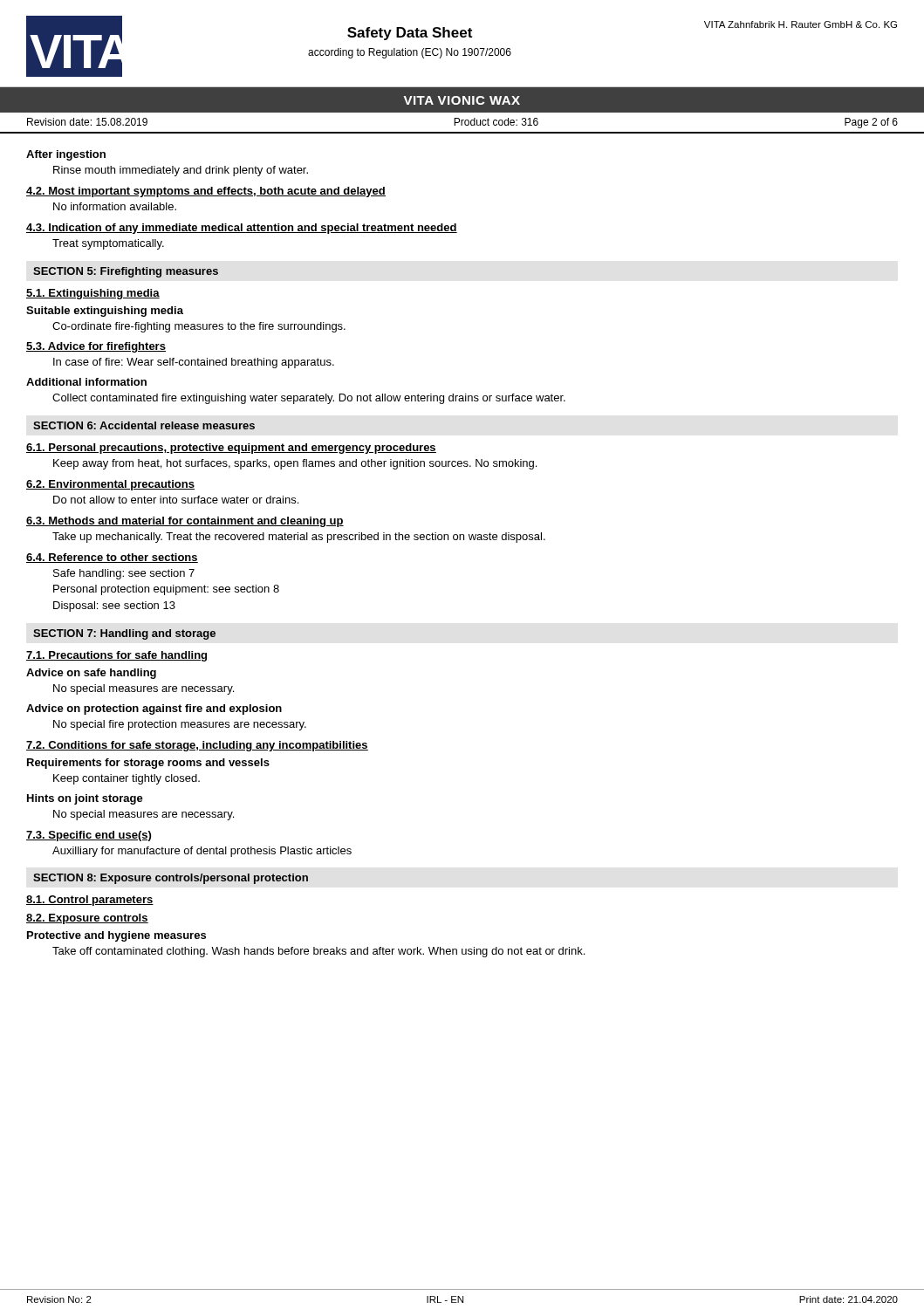Point to "5.1. Extinguishing media"
924x1309 pixels.
tap(93, 292)
